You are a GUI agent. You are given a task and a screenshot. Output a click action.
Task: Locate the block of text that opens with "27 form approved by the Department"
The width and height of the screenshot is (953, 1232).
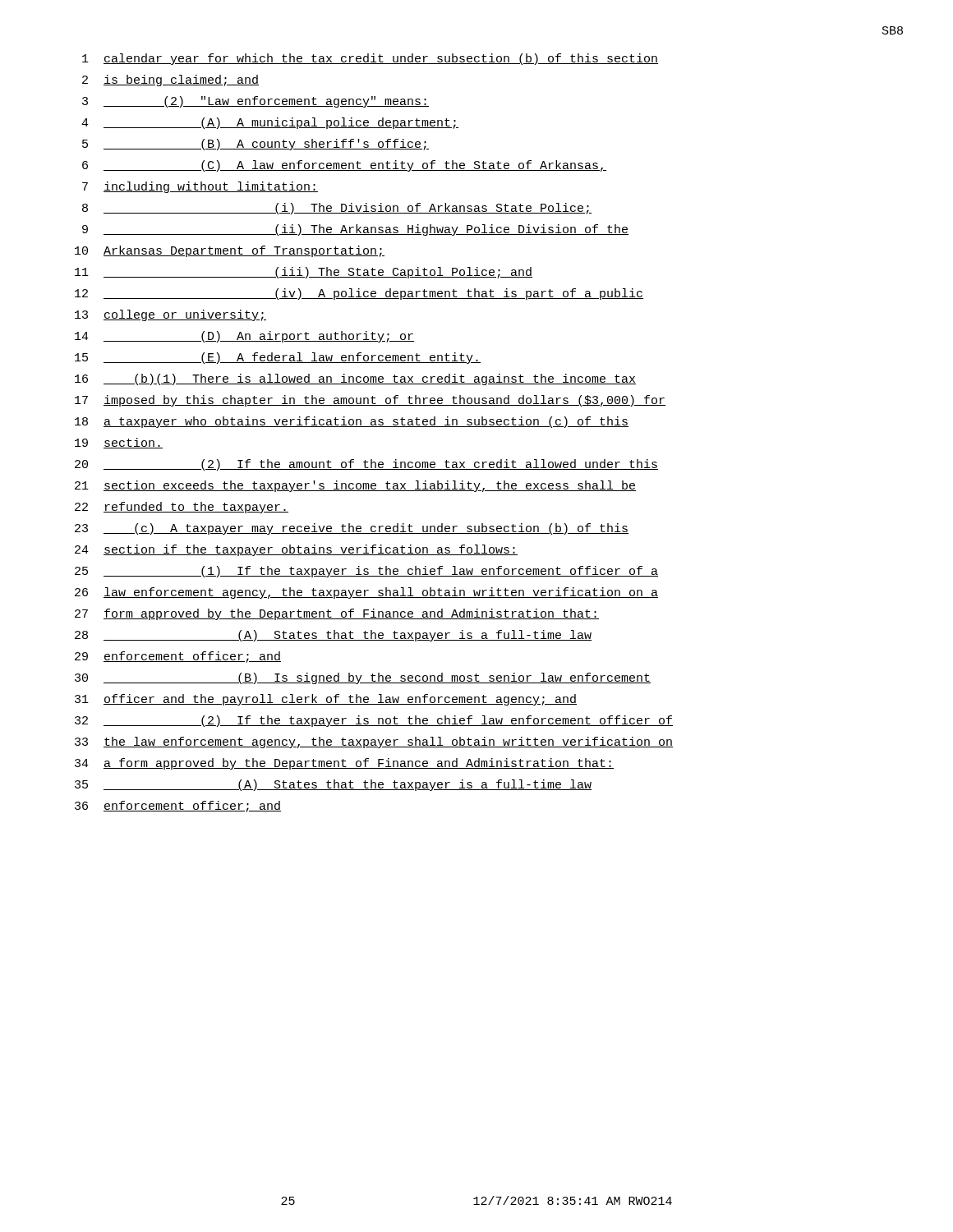click(476, 615)
